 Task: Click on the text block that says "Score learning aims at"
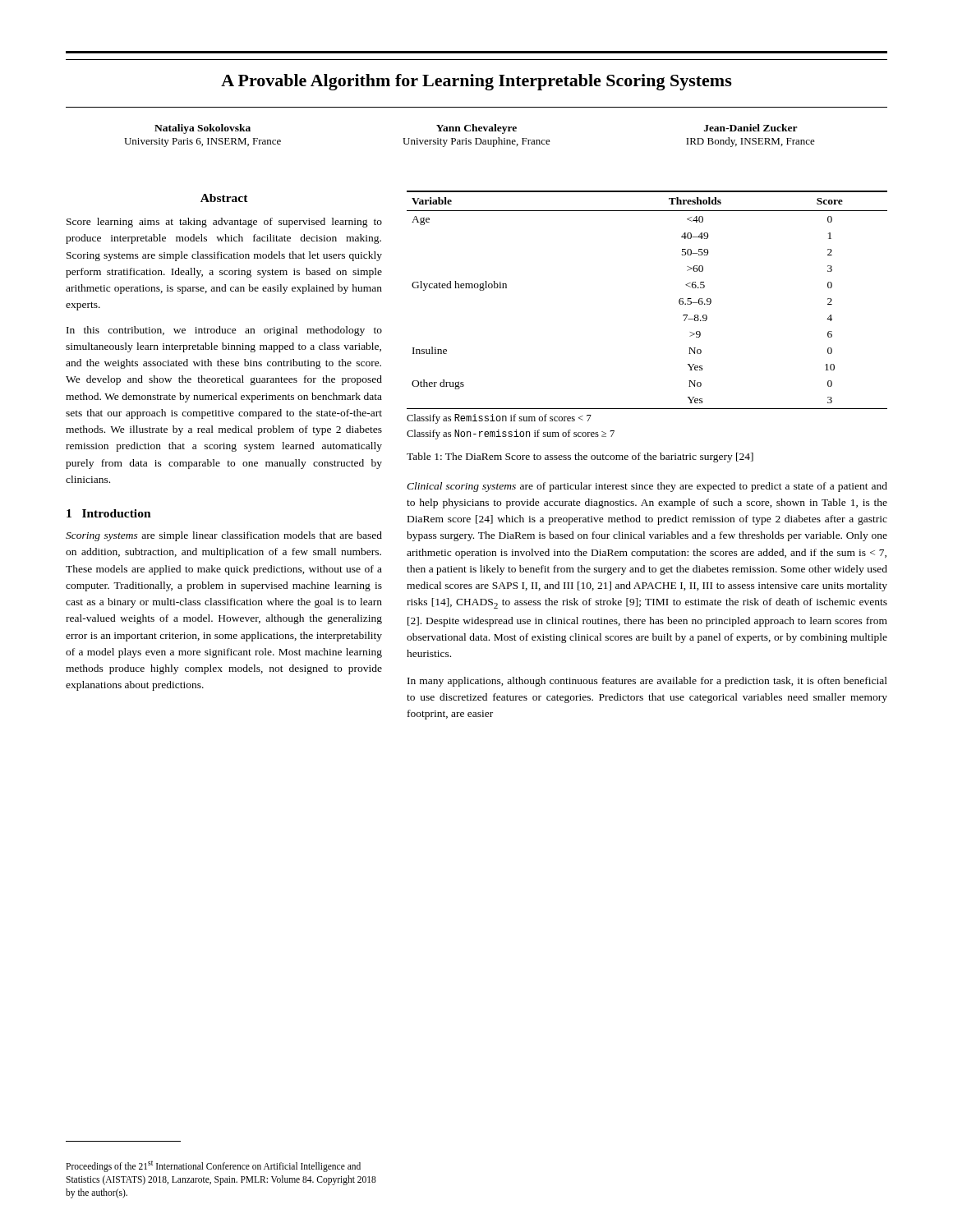[224, 351]
